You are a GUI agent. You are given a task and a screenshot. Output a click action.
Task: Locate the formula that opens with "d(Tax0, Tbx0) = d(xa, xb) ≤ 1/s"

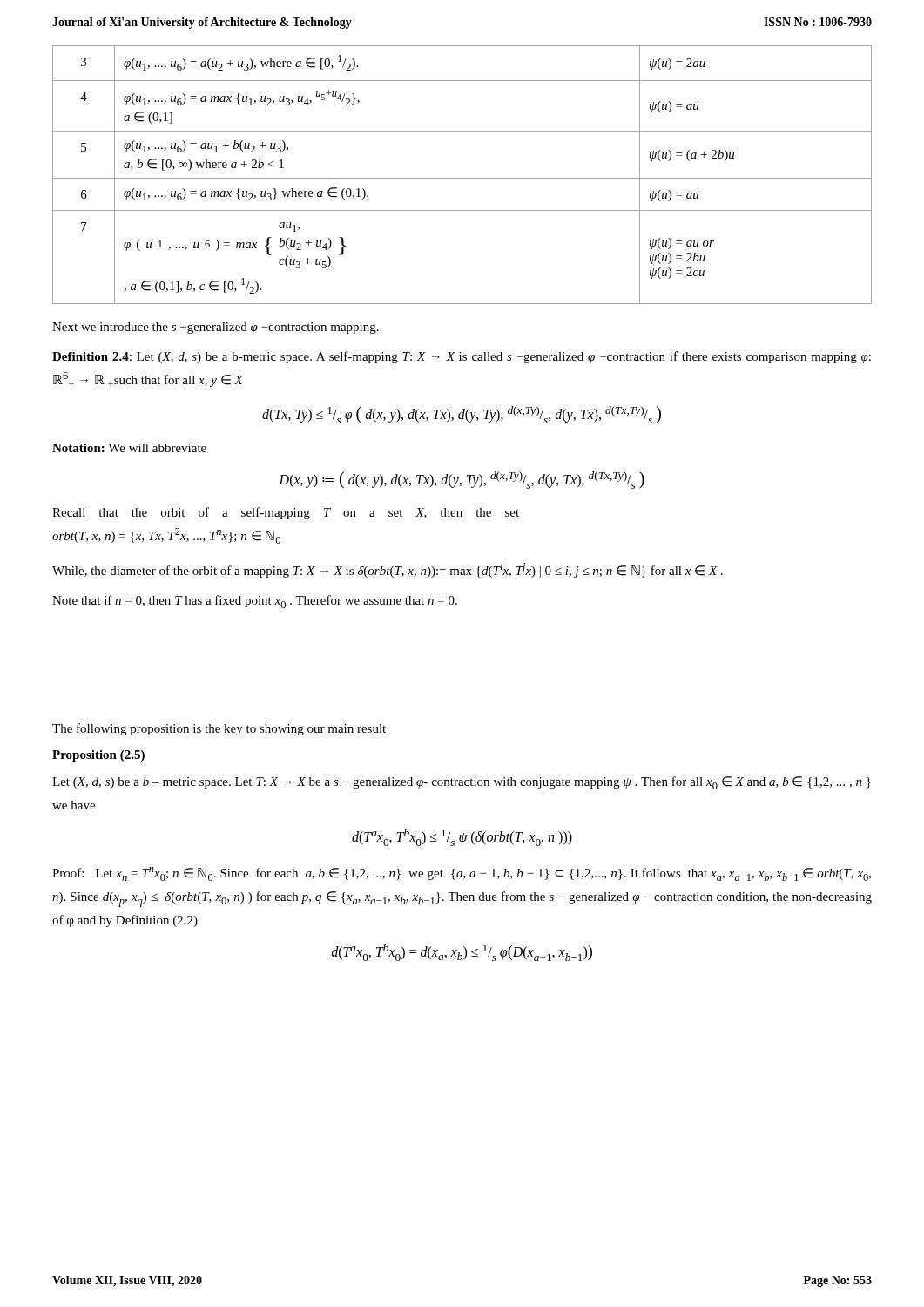[462, 952]
